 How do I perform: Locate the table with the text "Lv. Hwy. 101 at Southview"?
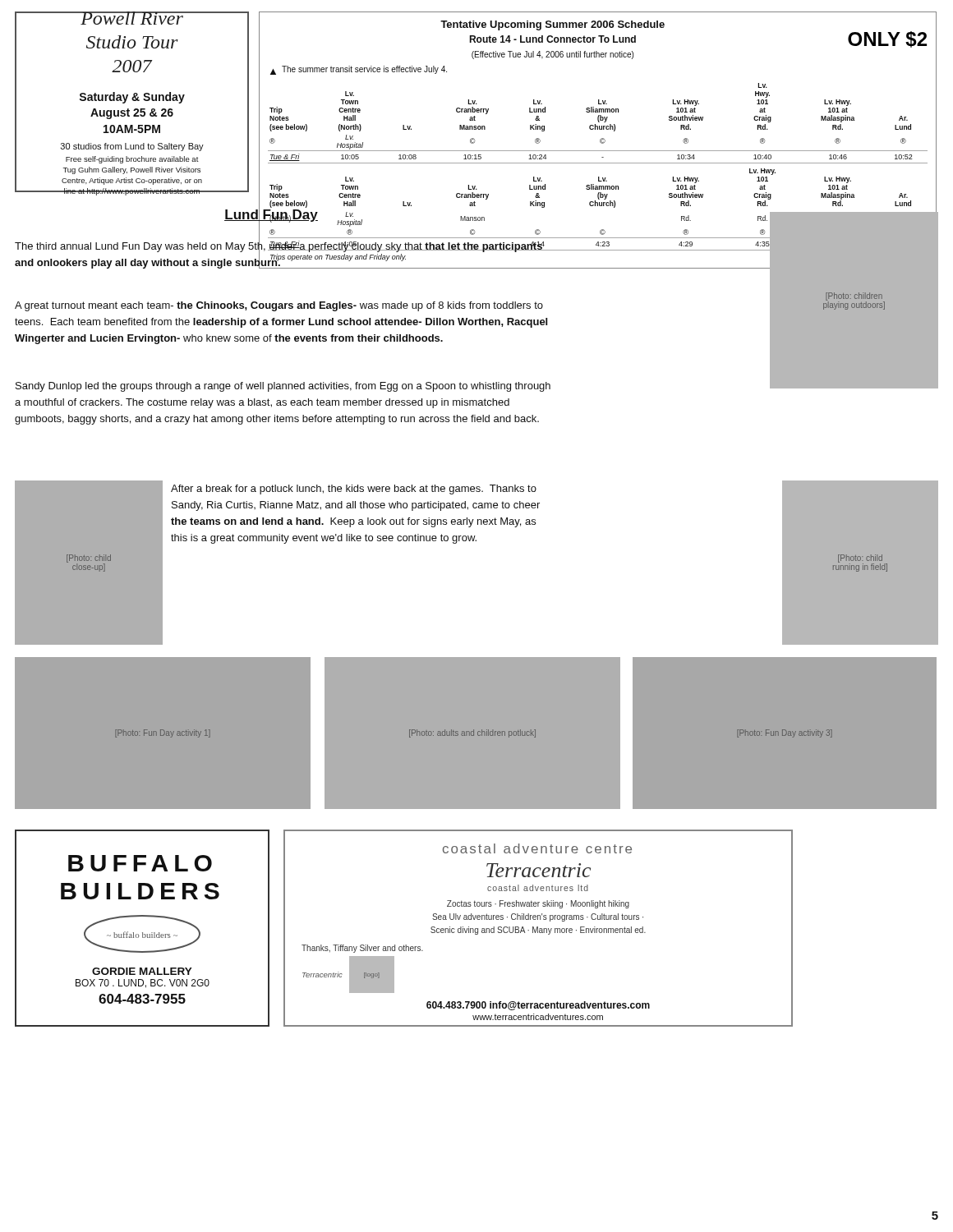598,140
